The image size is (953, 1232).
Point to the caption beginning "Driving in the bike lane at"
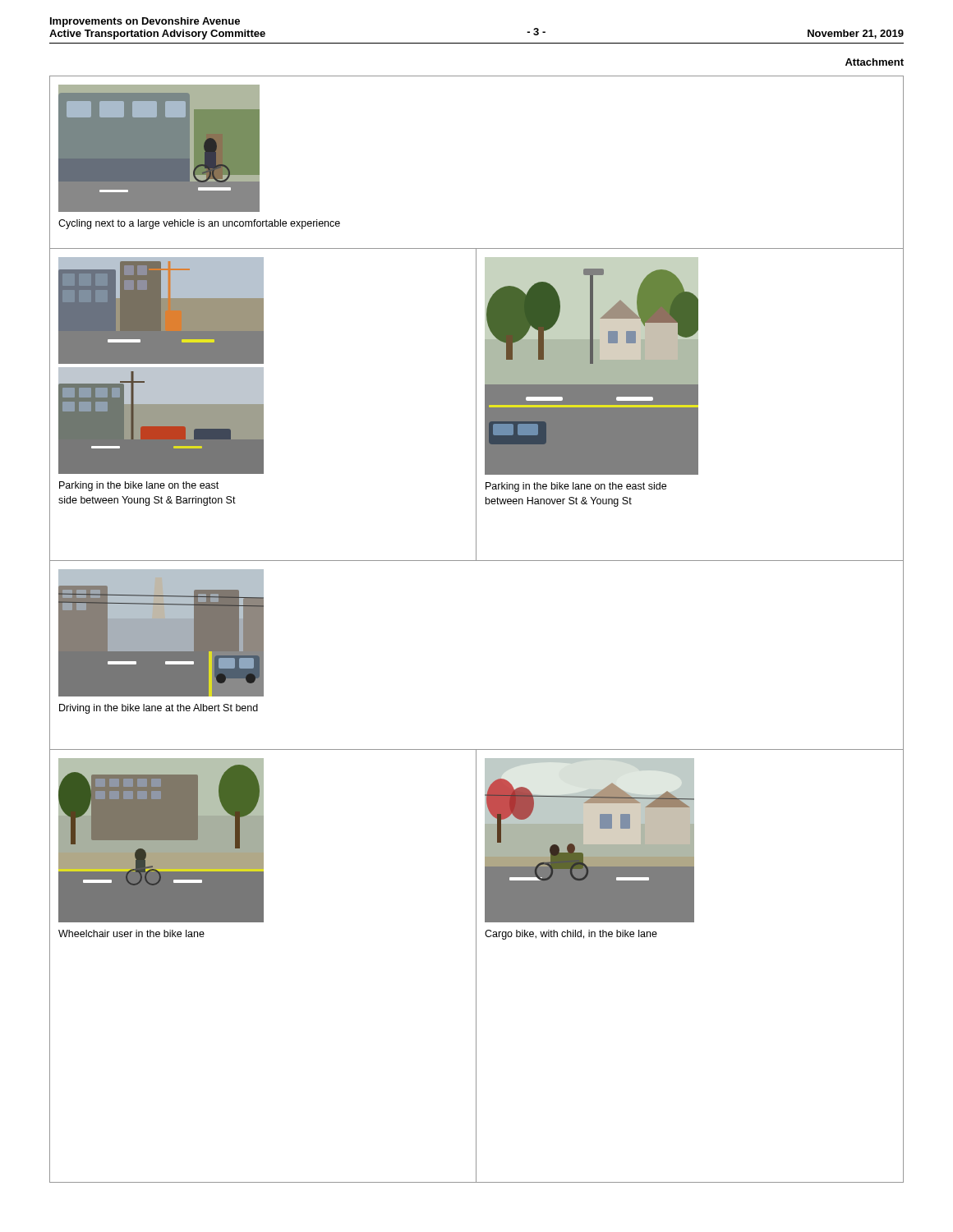pos(158,708)
